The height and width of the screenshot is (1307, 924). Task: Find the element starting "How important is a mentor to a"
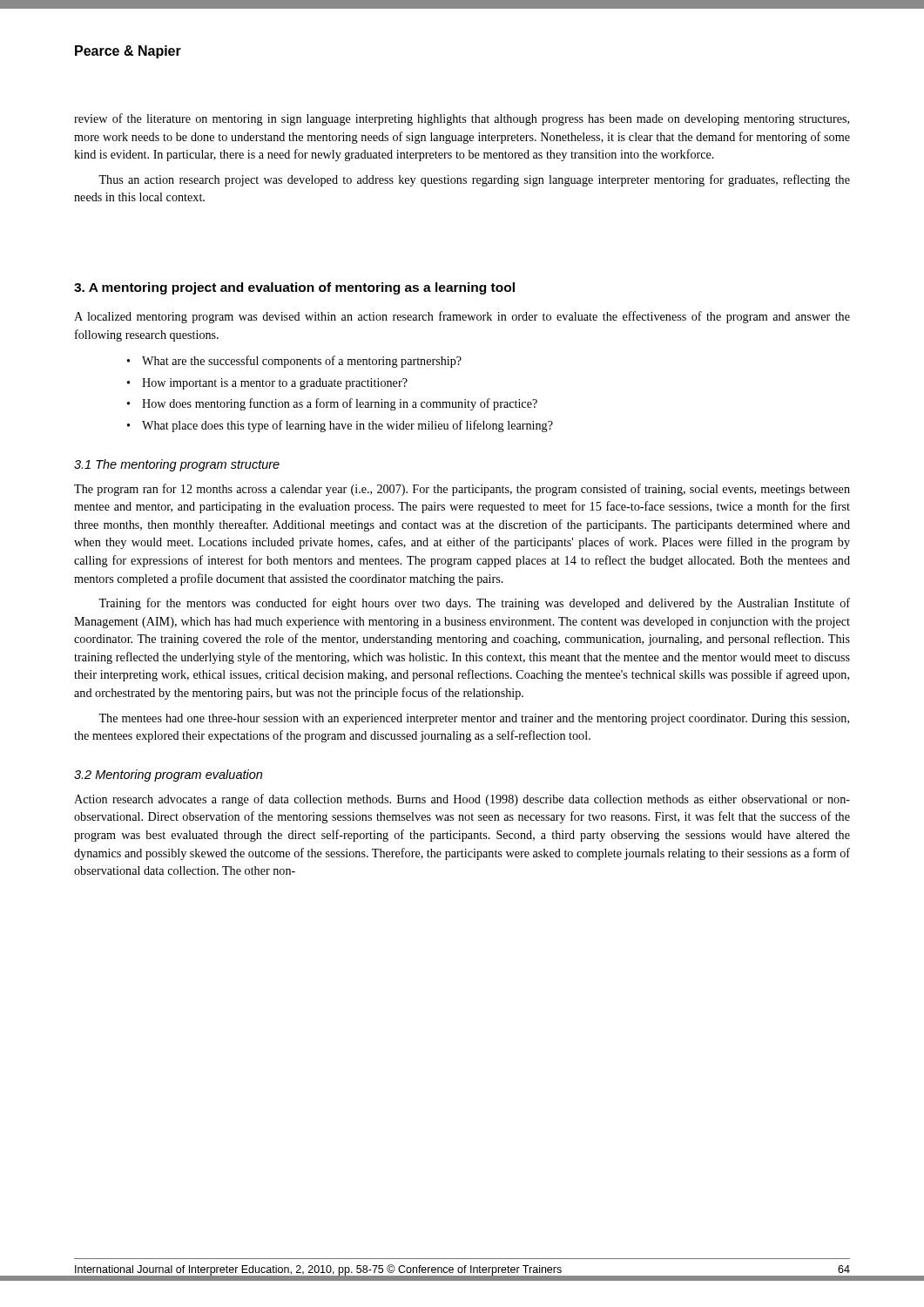pos(275,382)
